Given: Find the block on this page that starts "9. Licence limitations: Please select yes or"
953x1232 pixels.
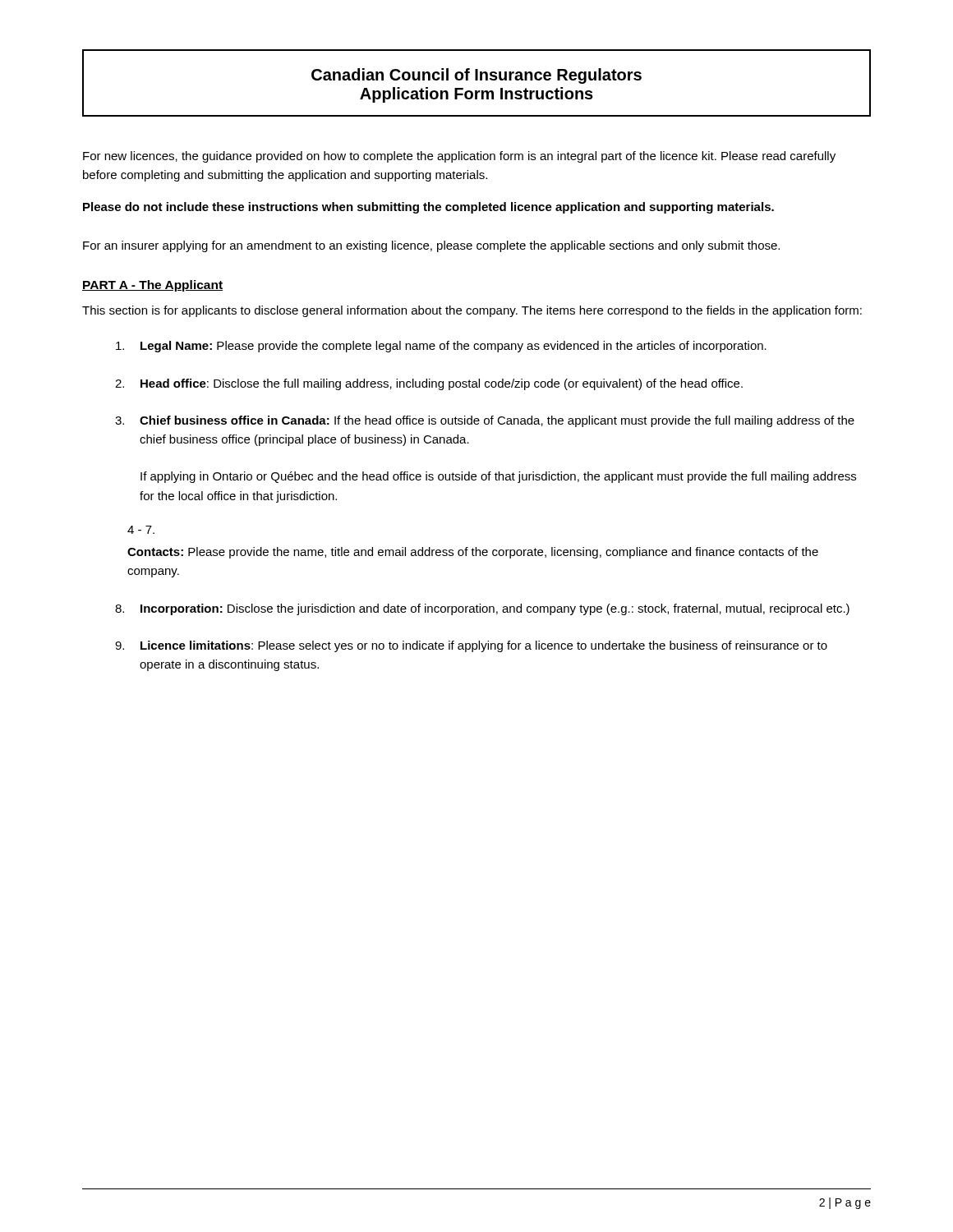Looking at the screenshot, I should (x=493, y=655).
